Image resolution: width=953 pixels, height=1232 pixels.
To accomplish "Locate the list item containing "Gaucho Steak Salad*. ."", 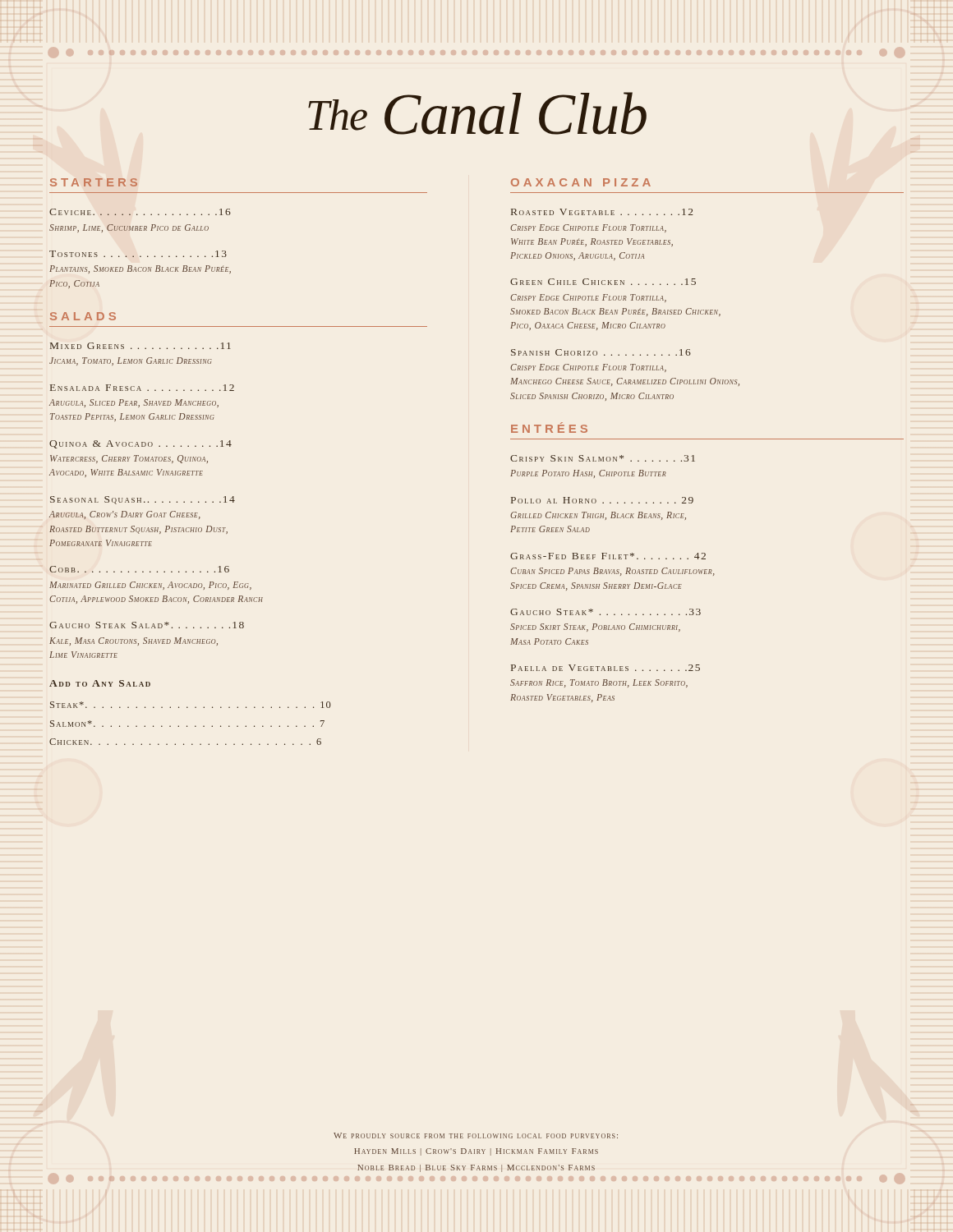I will (147, 625).
